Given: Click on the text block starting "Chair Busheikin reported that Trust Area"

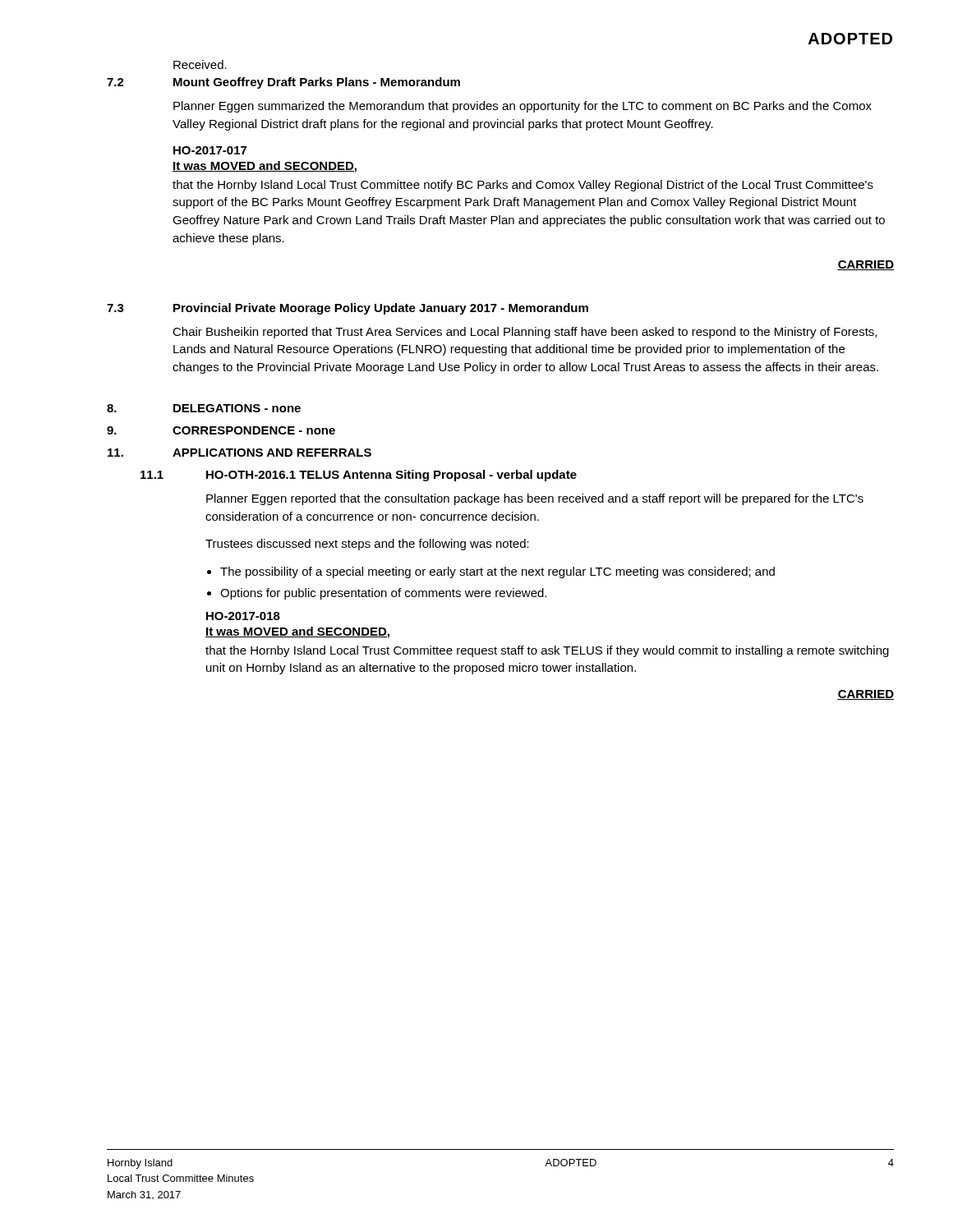Looking at the screenshot, I should click(x=526, y=349).
